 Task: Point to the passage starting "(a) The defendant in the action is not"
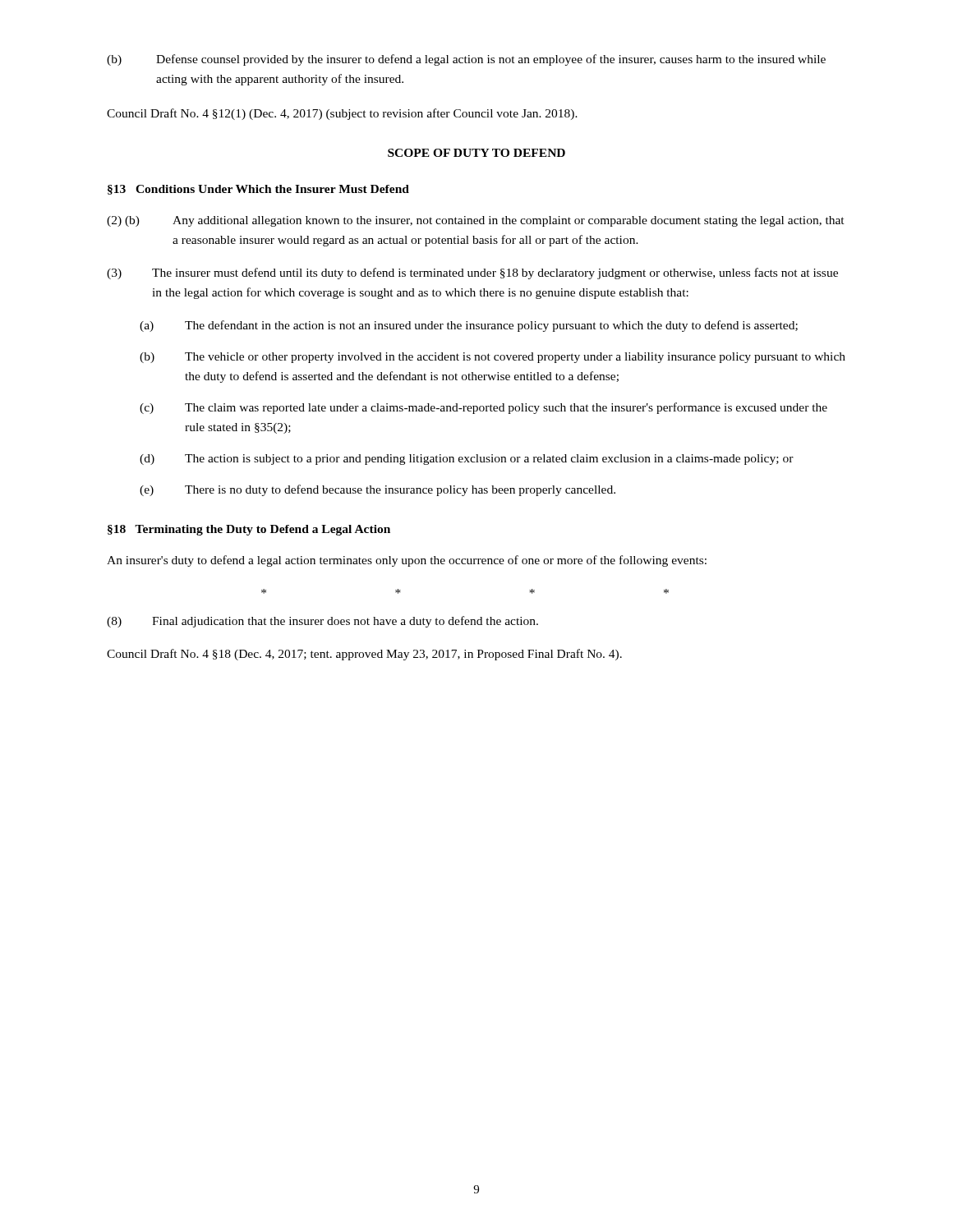[x=493, y=325]
